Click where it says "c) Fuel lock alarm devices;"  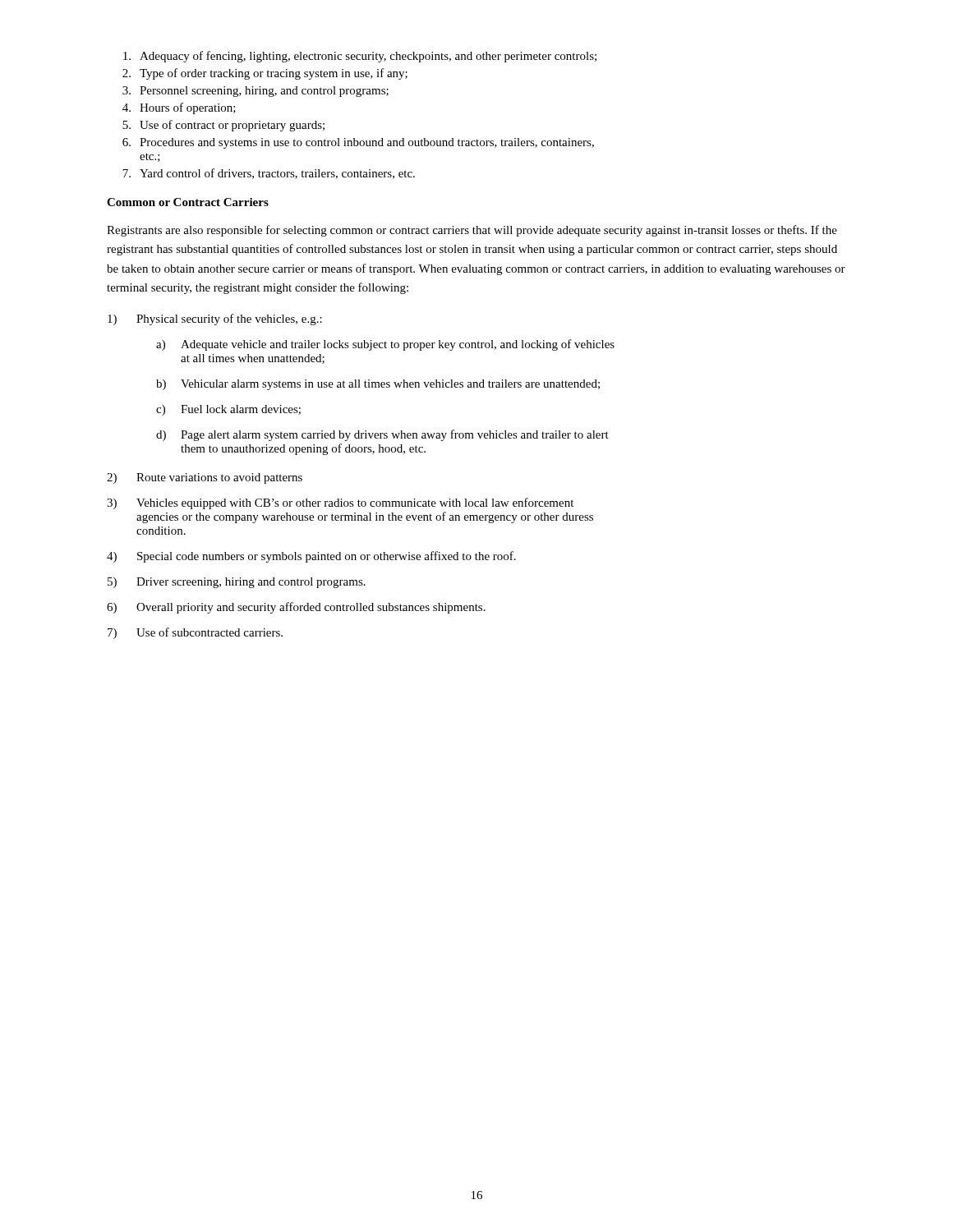point(229,409)
